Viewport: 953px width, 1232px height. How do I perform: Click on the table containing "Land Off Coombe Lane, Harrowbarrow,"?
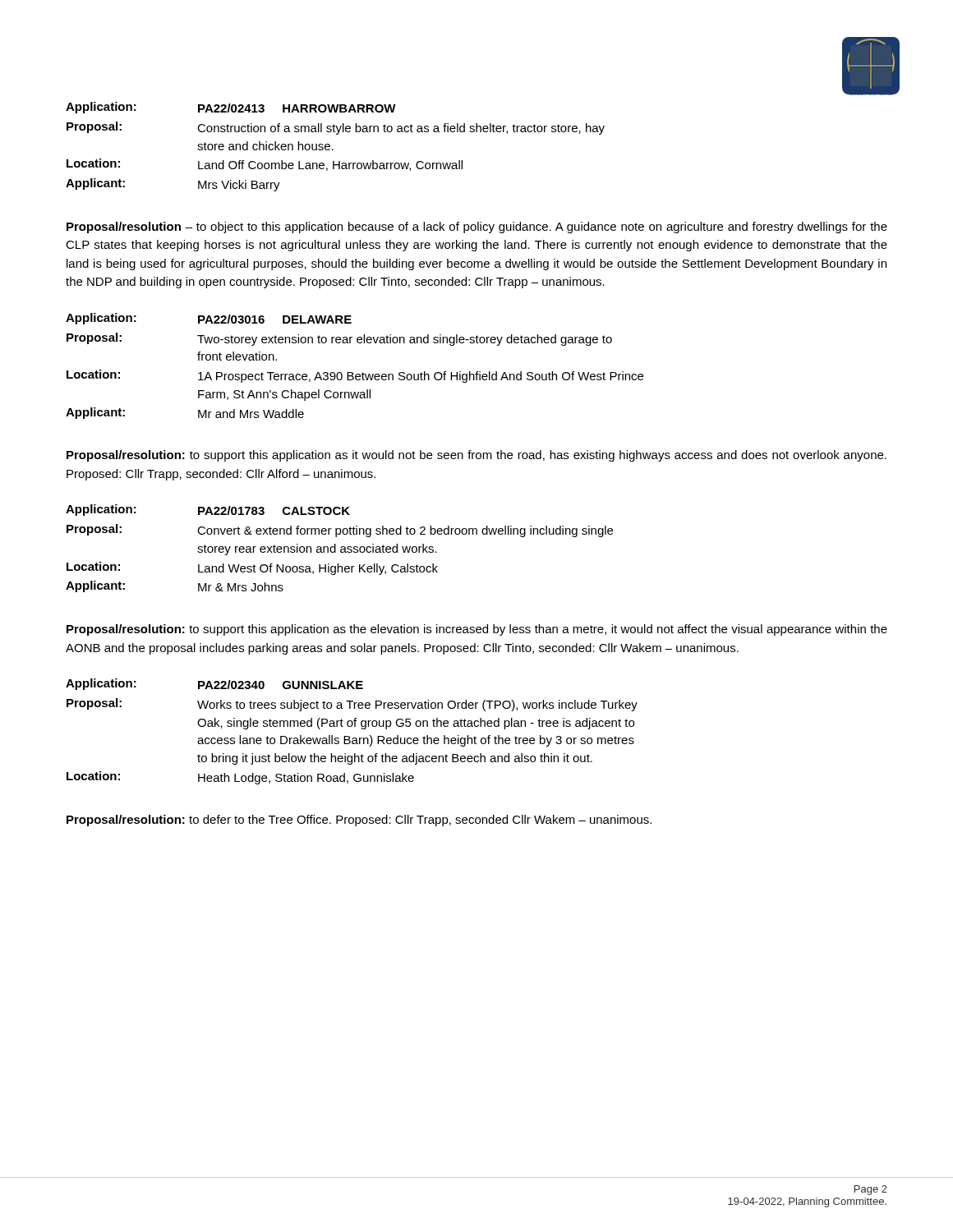click(x=476, y=146)
